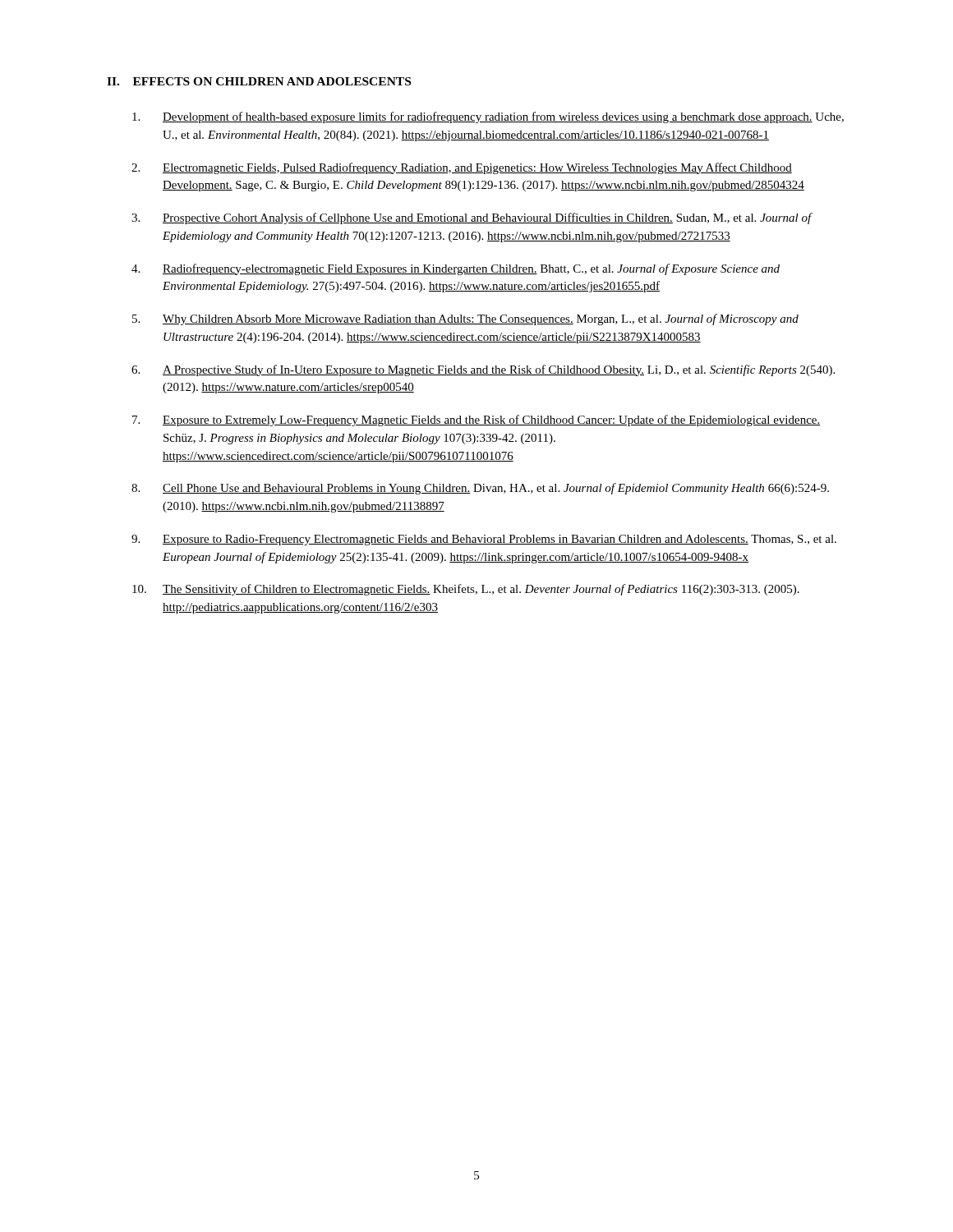Find the list item that says "3. Prospective Cohort Analysis of"
This screenshot has width=953, height=1232.
tap(489, 227)
